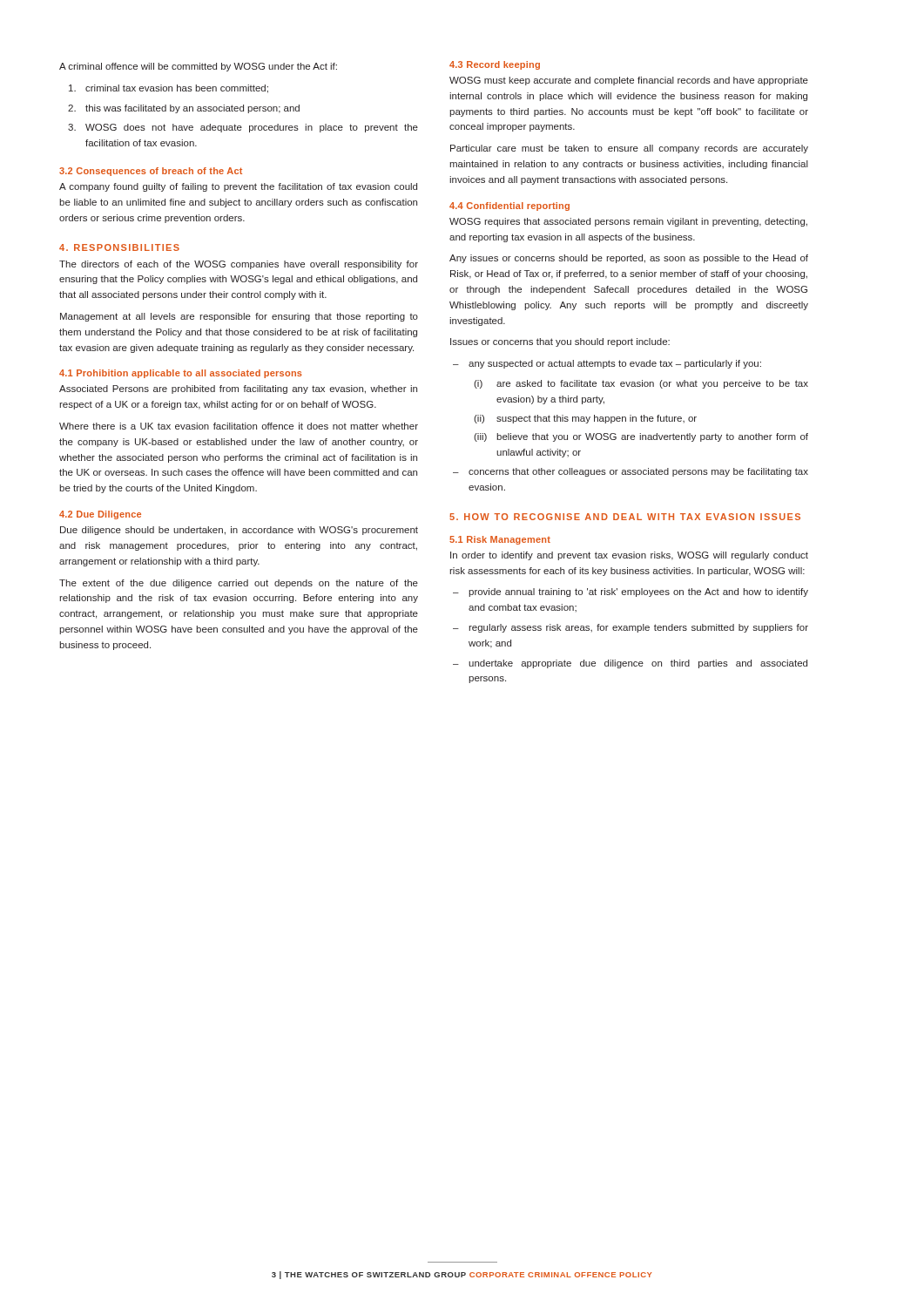Image resolution: width=924 pixels, height=1307 pixels.
Task: Click where it says "4. RESPONSIBILITIES"
Action: coord(120,247)
